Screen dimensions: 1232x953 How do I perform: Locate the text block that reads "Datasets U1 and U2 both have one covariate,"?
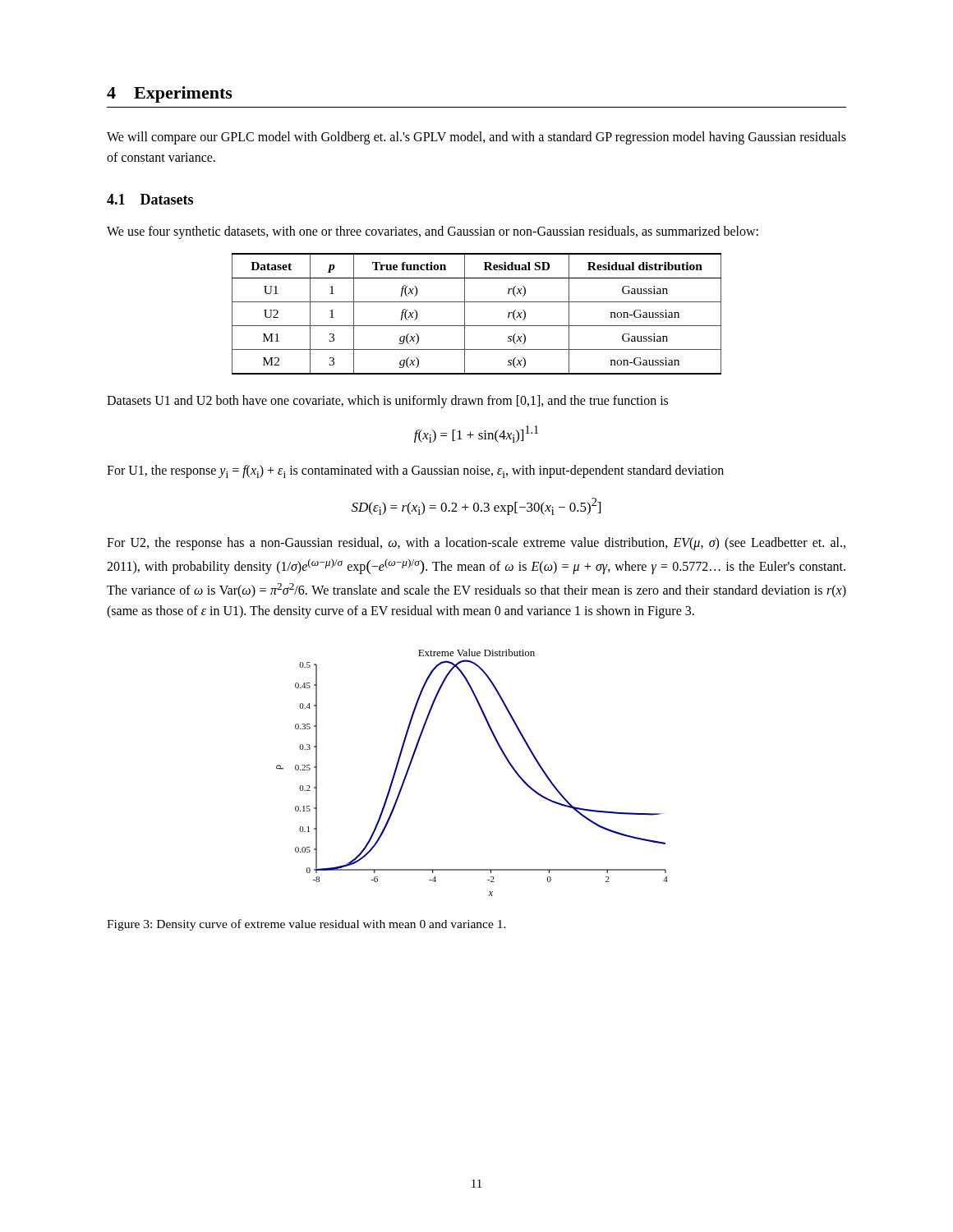(476, 401)
